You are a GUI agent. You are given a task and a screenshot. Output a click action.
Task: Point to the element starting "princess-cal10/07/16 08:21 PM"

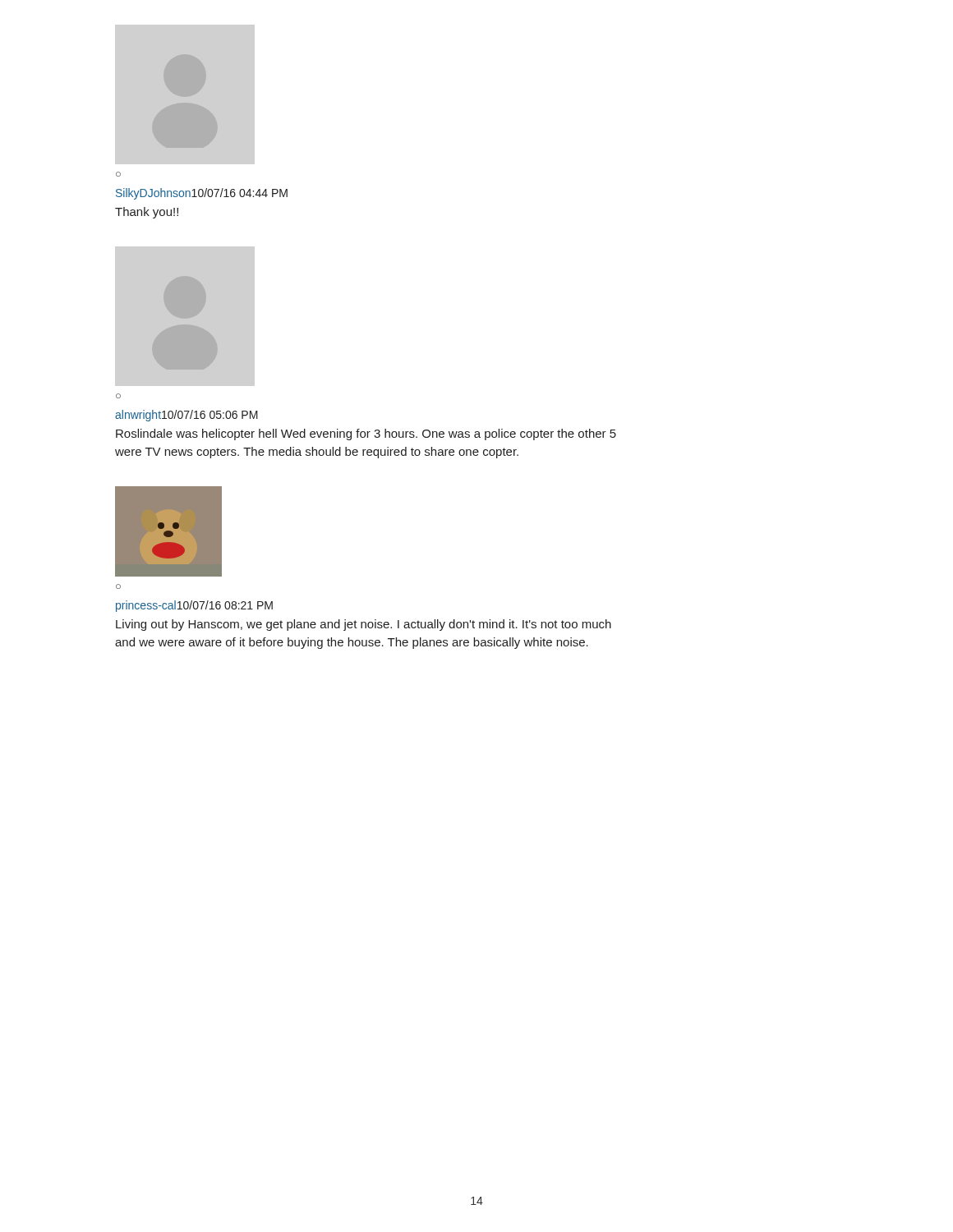194,605
